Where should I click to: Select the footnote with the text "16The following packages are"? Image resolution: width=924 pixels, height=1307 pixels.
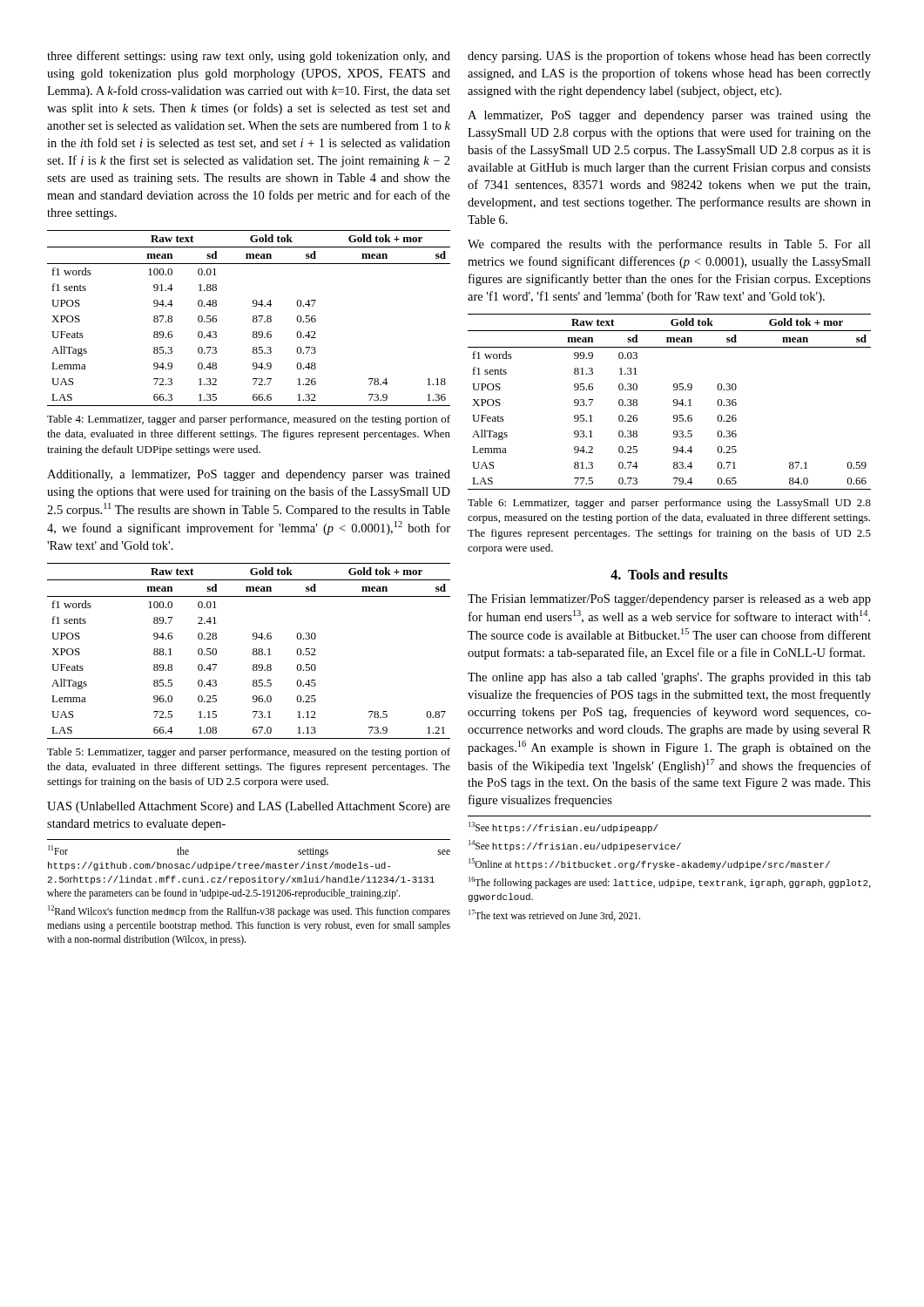(669, 890)
